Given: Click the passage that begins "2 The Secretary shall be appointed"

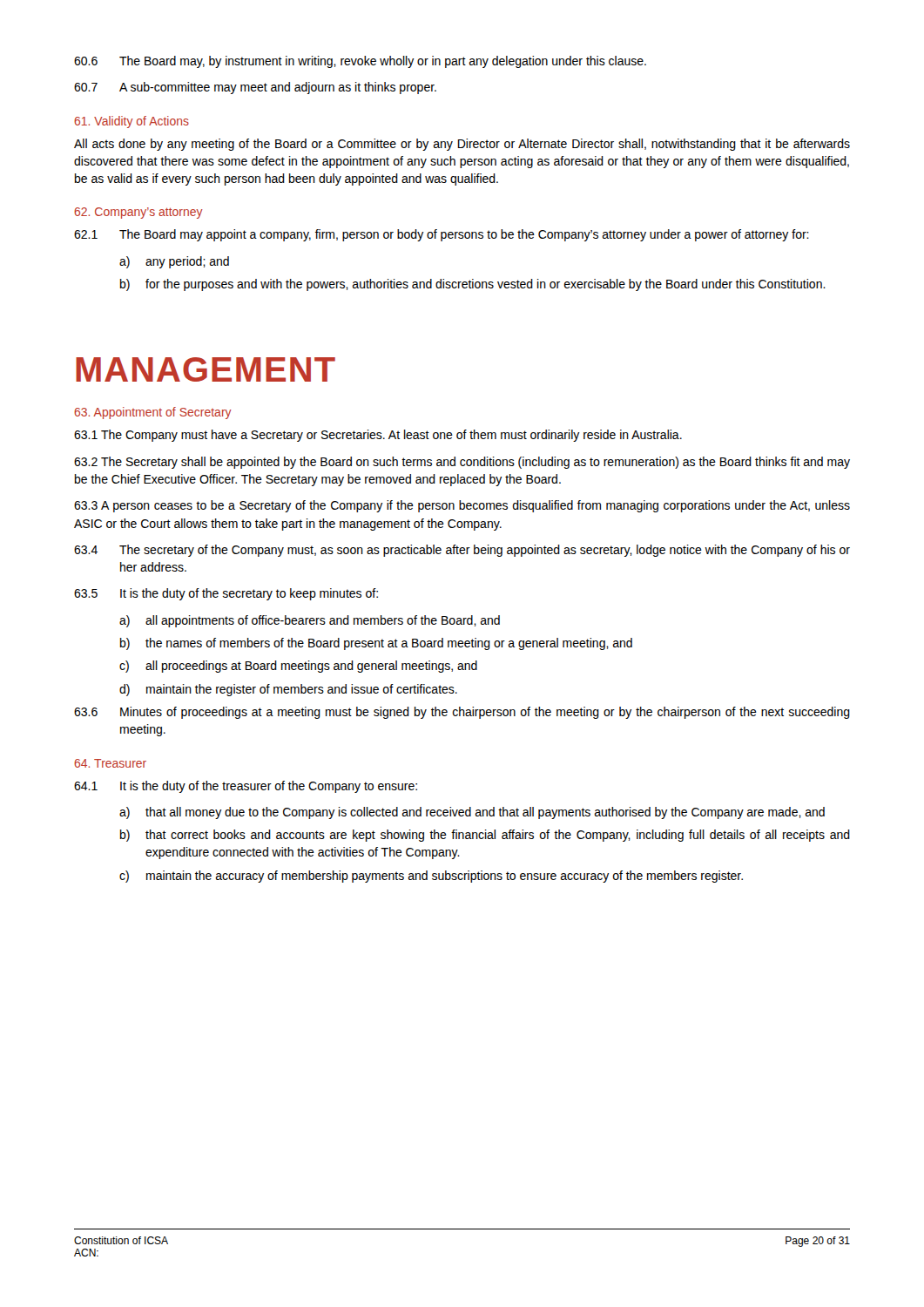Looking at the screenshot, I should pyautogui.click(x=462, y=470).
